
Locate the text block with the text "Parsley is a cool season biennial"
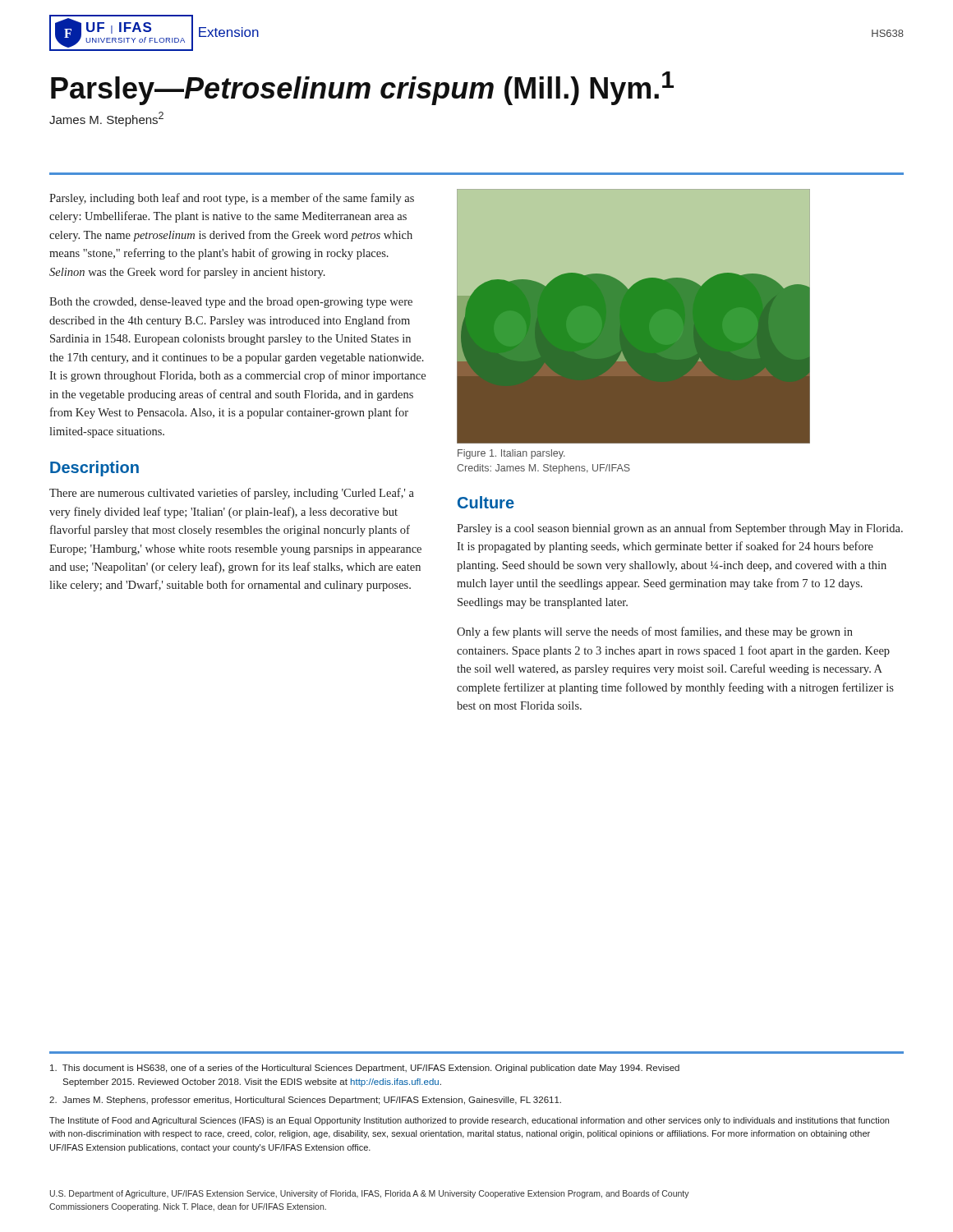(x=680, y=565)
